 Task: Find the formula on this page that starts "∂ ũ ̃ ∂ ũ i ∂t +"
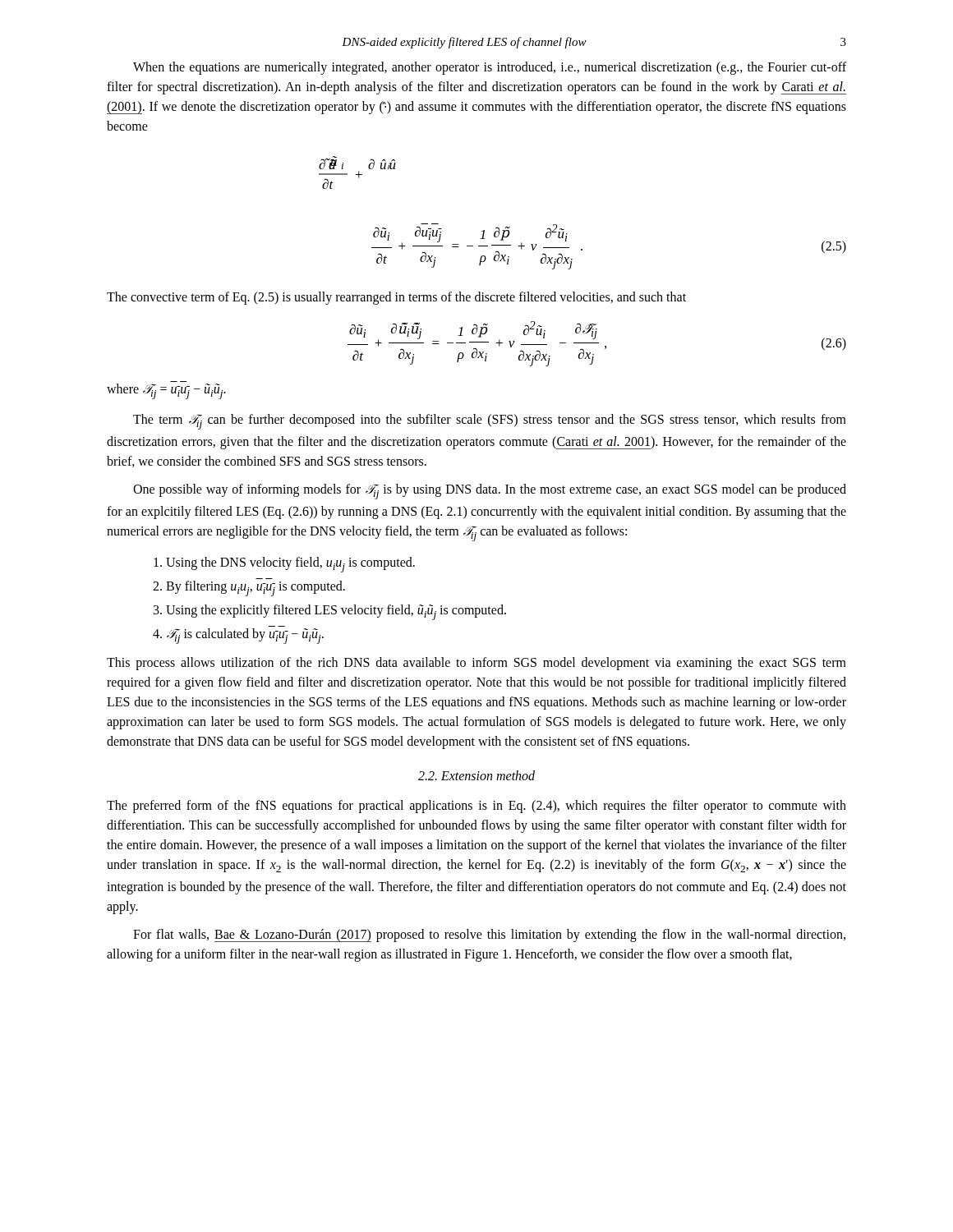(382, 161)
